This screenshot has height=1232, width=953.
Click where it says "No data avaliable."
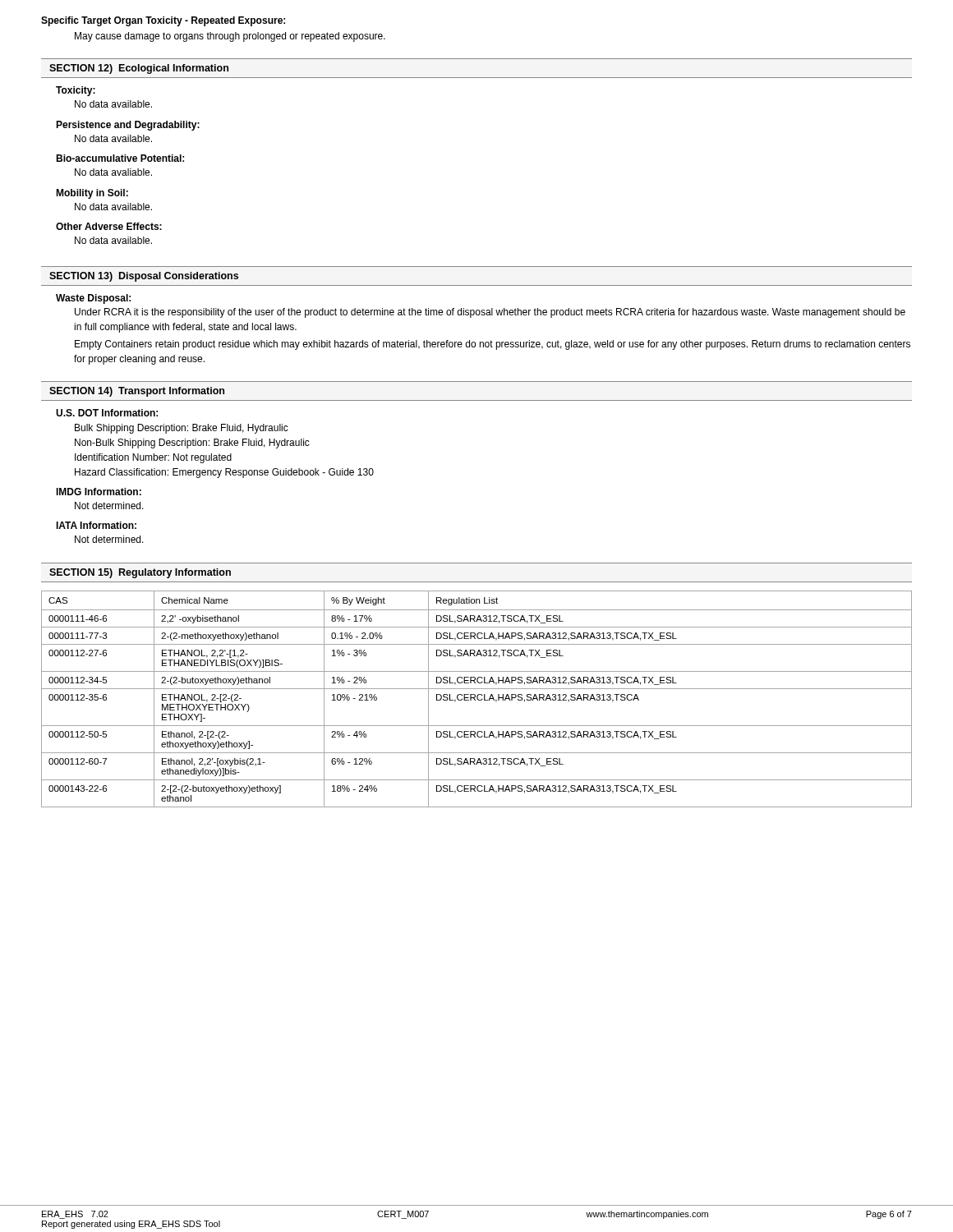click(113, 173)
